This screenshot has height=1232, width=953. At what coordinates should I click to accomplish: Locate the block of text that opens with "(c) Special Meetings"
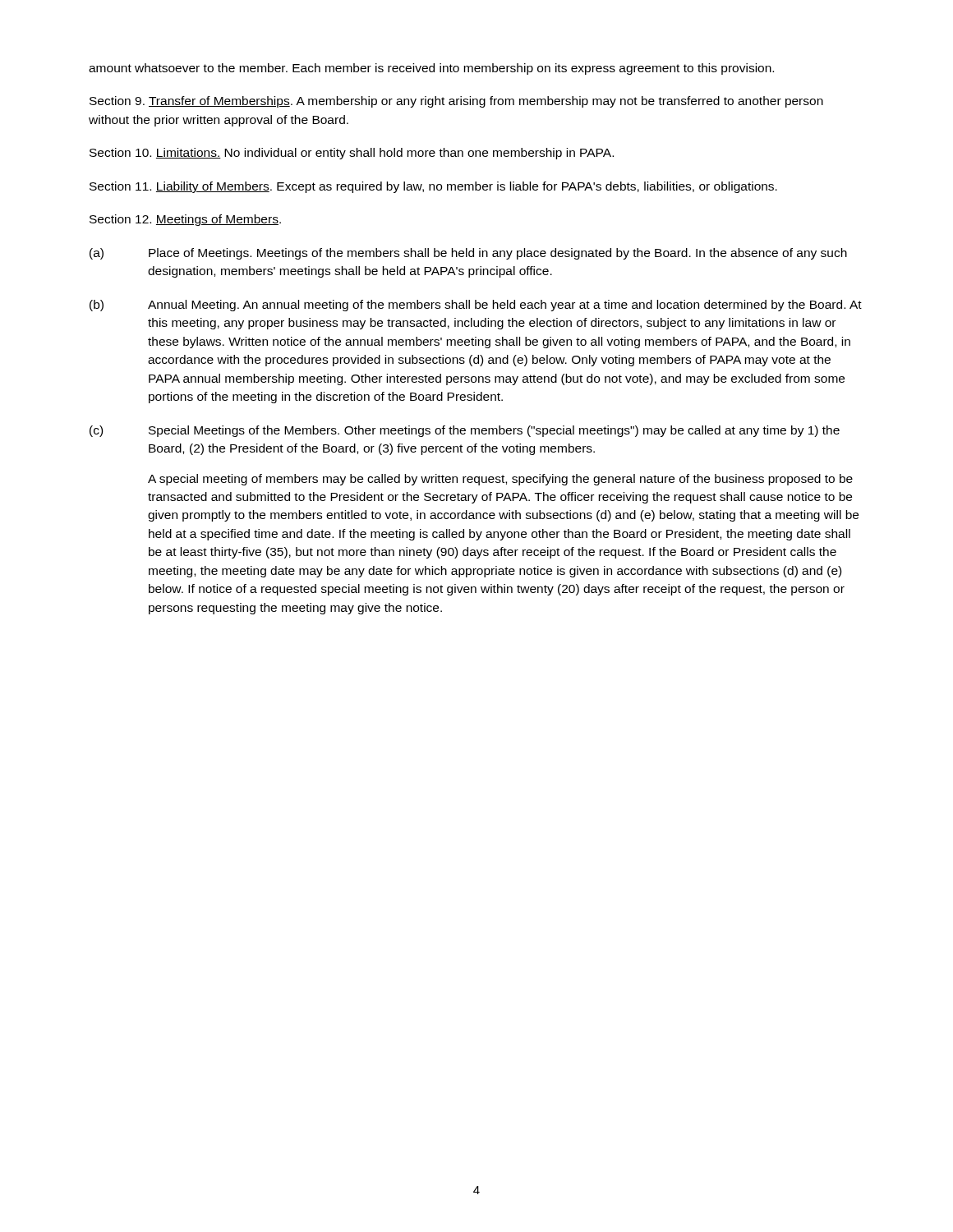tap(476, 519)
